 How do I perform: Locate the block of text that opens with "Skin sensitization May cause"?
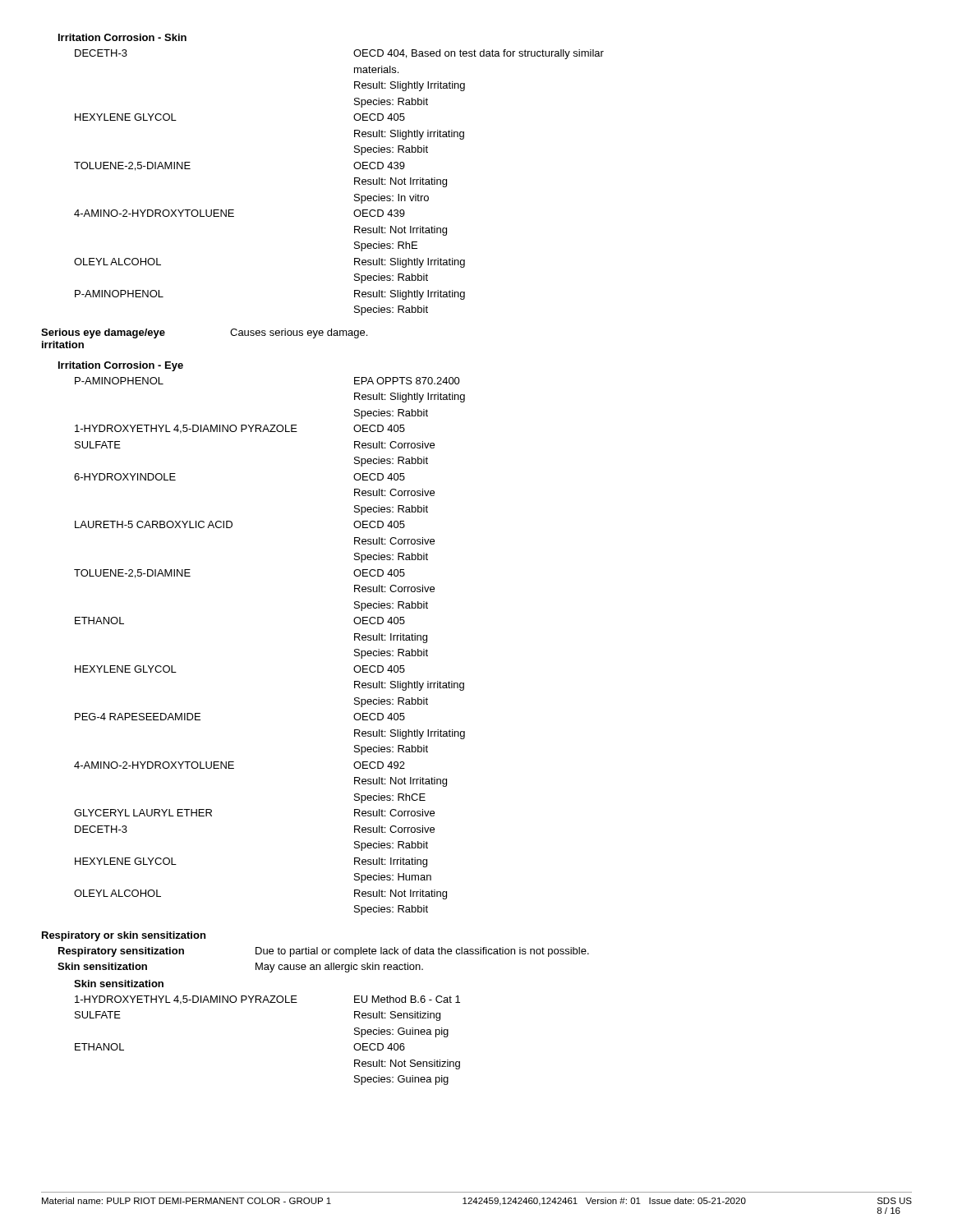click(104, 967)
